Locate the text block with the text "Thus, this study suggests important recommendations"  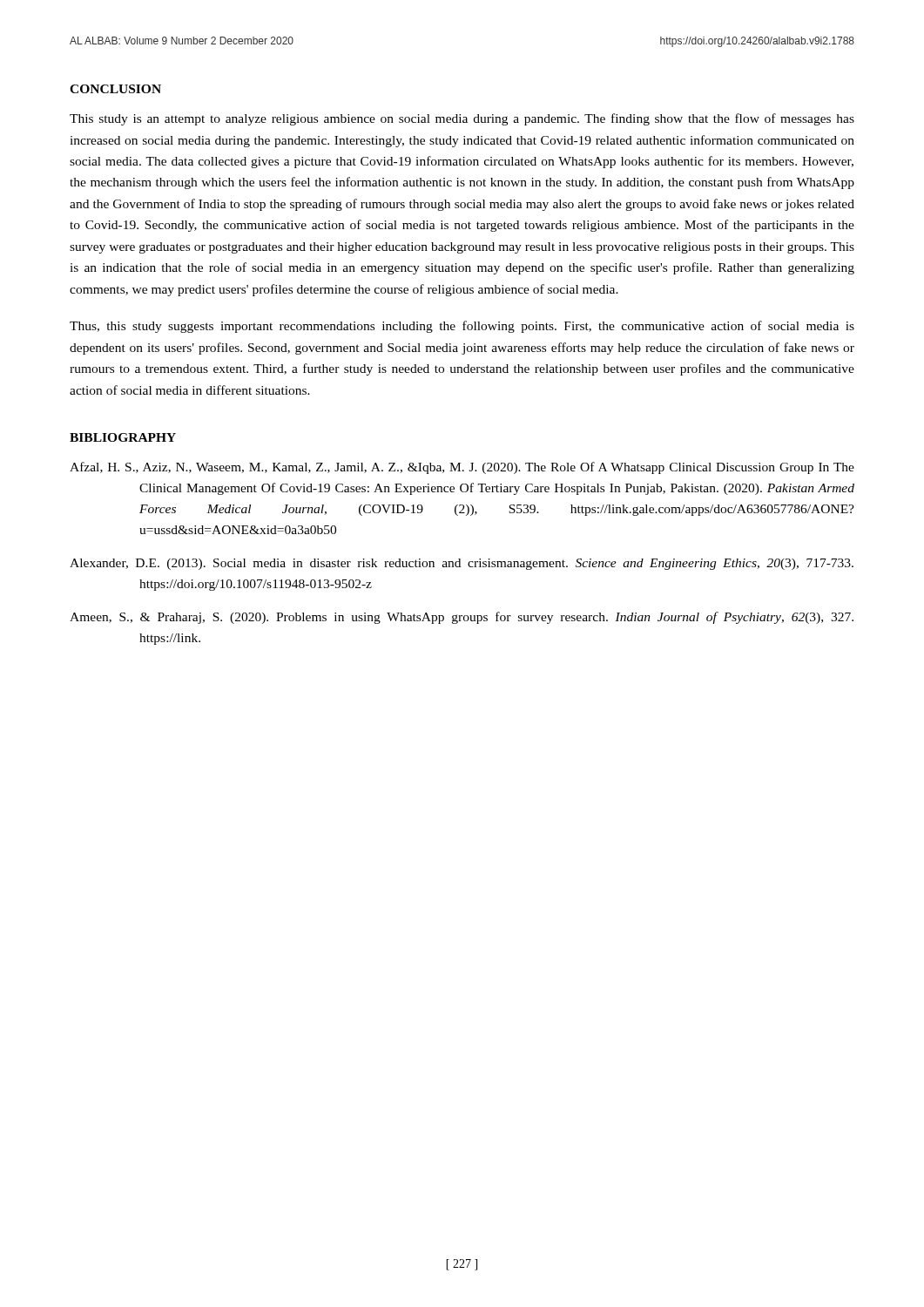click(x=462, y=358)
